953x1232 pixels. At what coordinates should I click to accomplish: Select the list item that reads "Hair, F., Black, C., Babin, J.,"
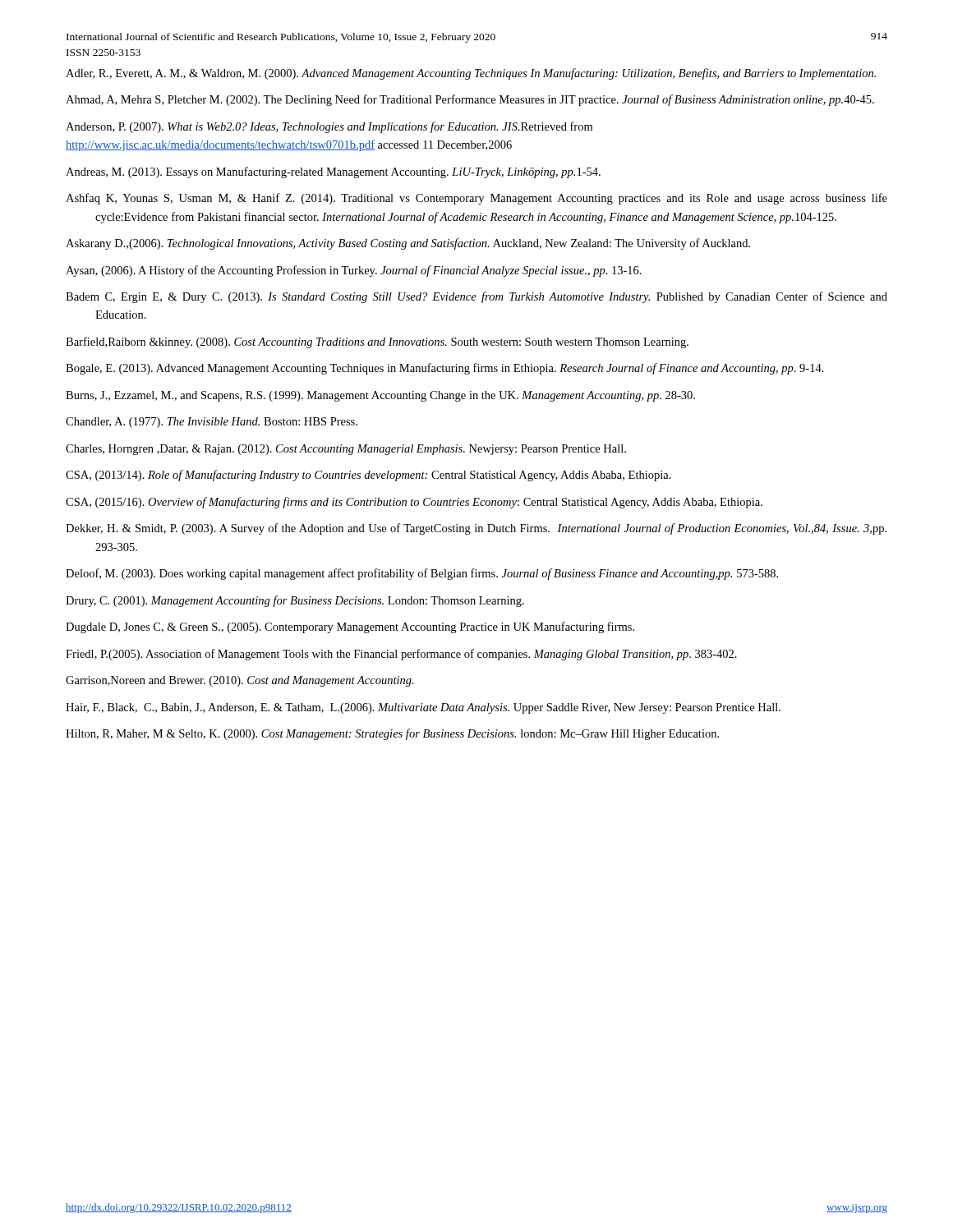coord(423,707)
